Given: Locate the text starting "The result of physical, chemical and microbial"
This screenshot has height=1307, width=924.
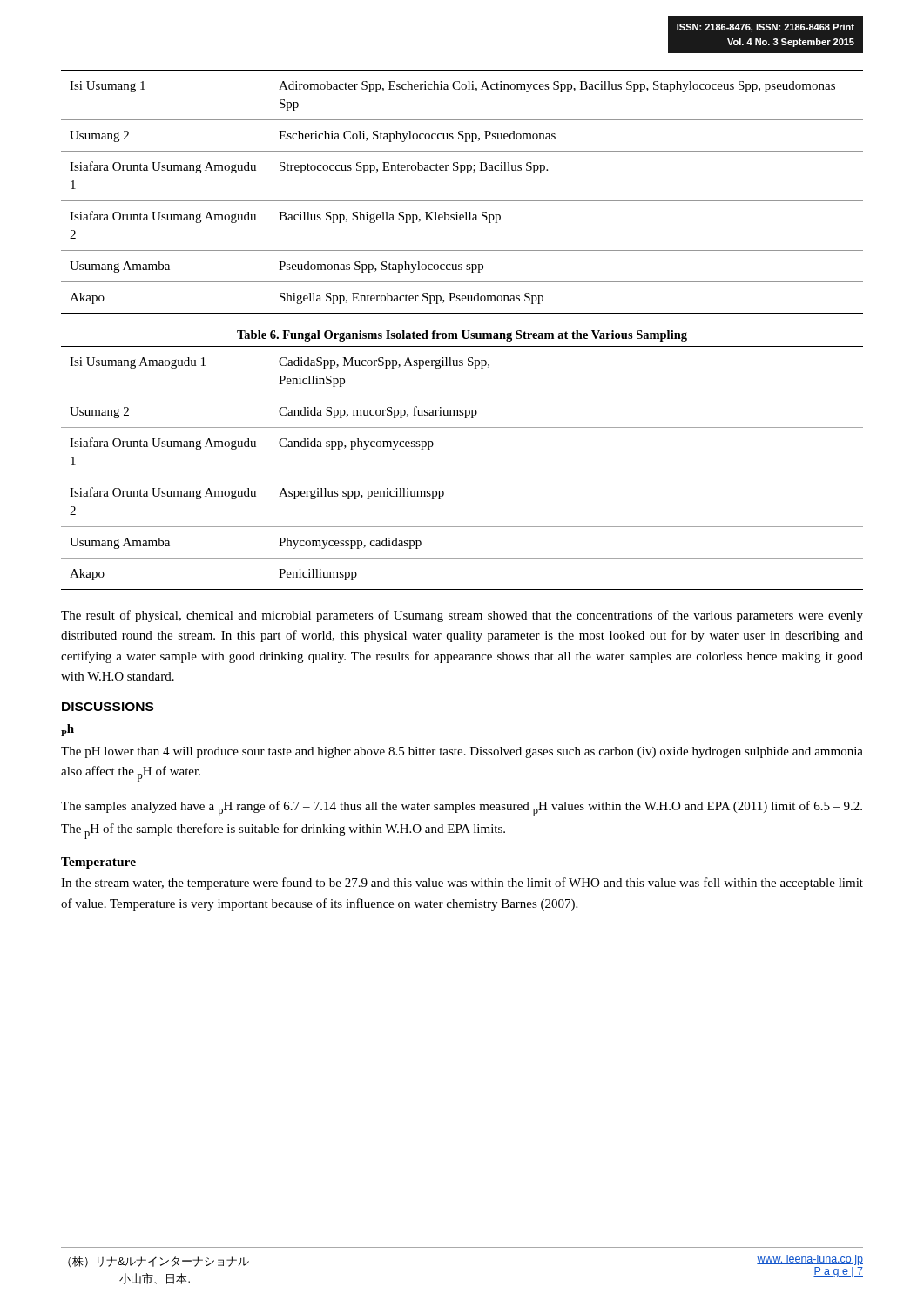Looking at the screenshot, I should (462, 646).
